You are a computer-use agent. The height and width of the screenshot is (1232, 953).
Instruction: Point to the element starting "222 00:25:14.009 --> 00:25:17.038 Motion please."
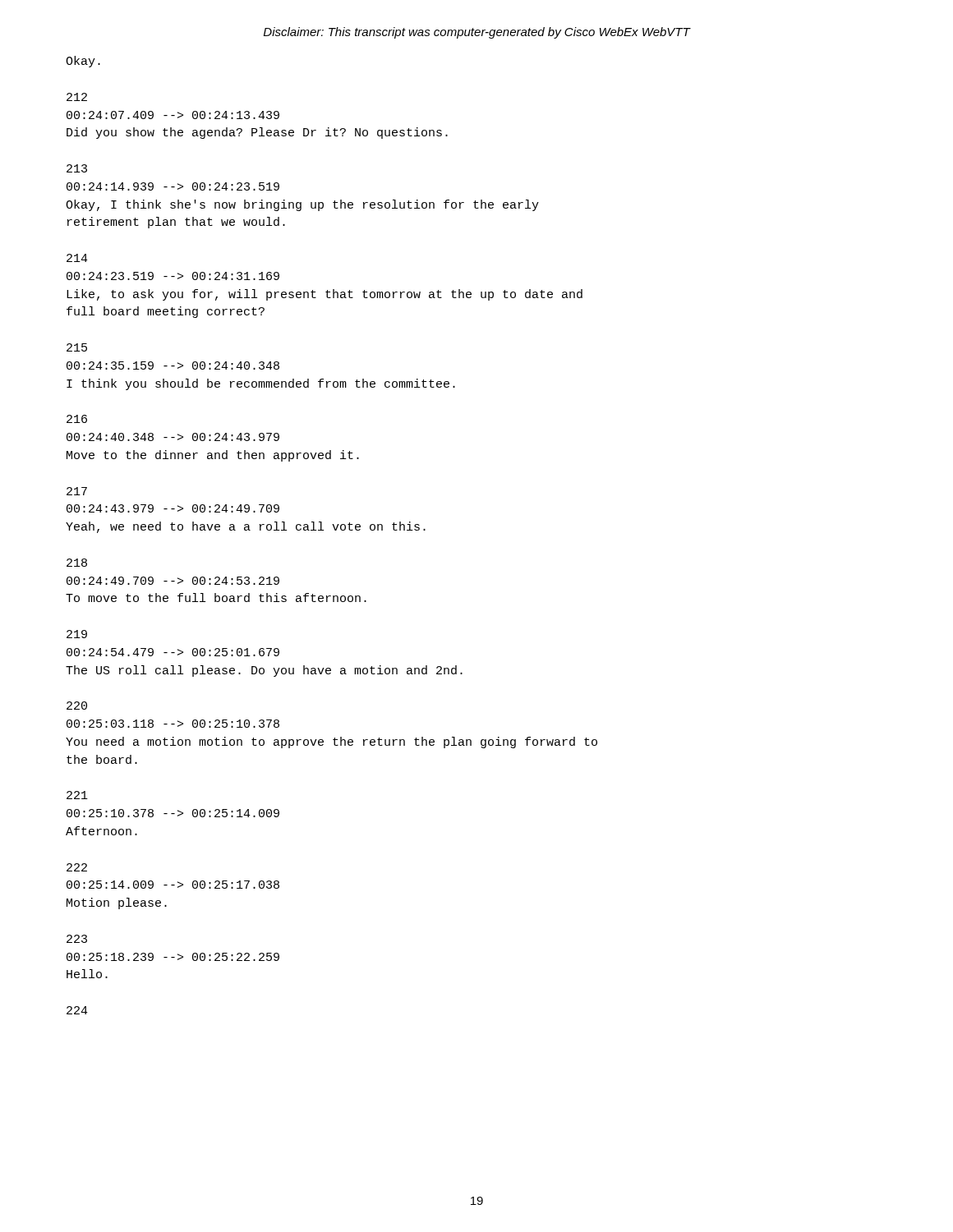(x=173, y=886)
